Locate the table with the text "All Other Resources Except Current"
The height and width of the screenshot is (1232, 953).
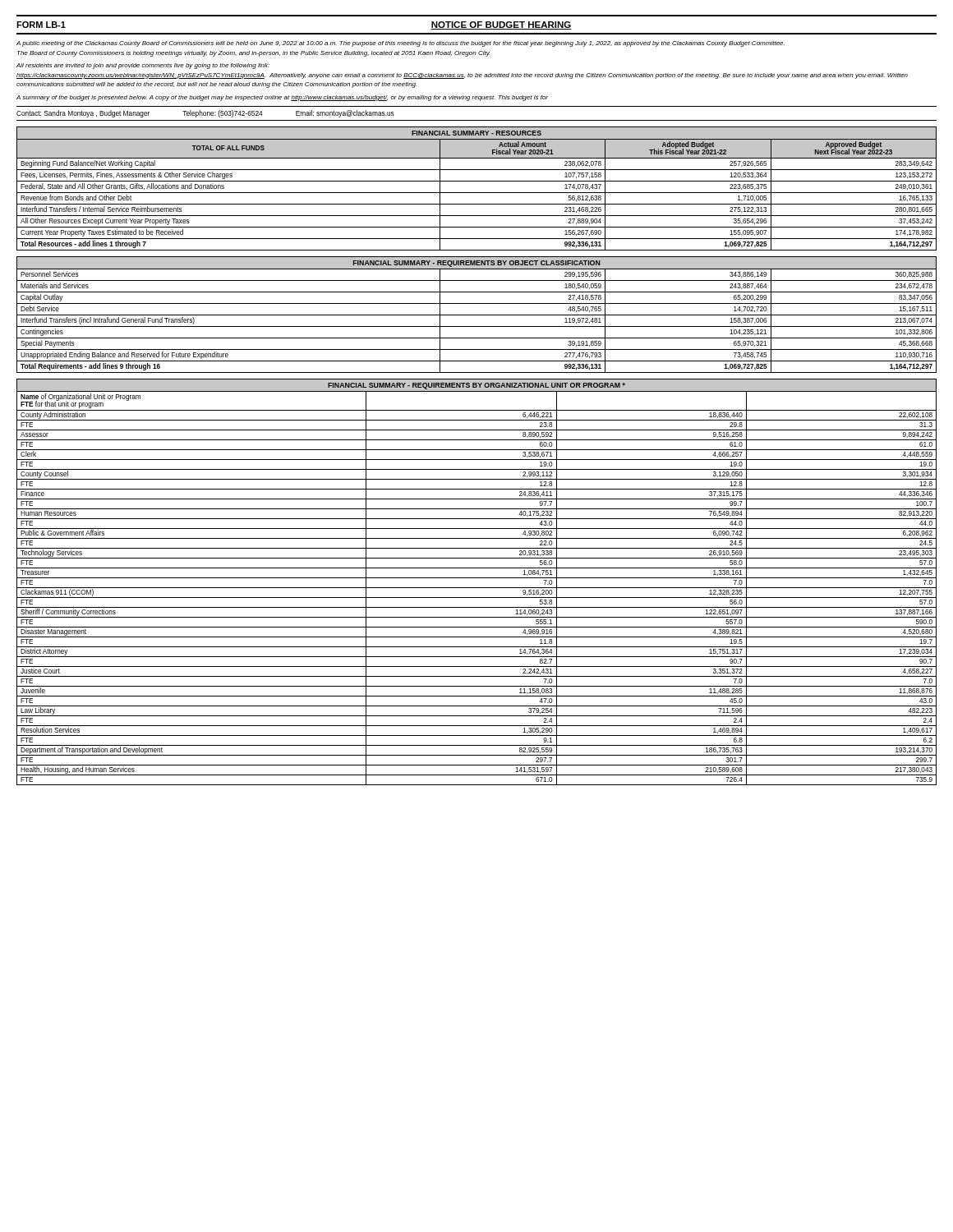coord(476,188)
